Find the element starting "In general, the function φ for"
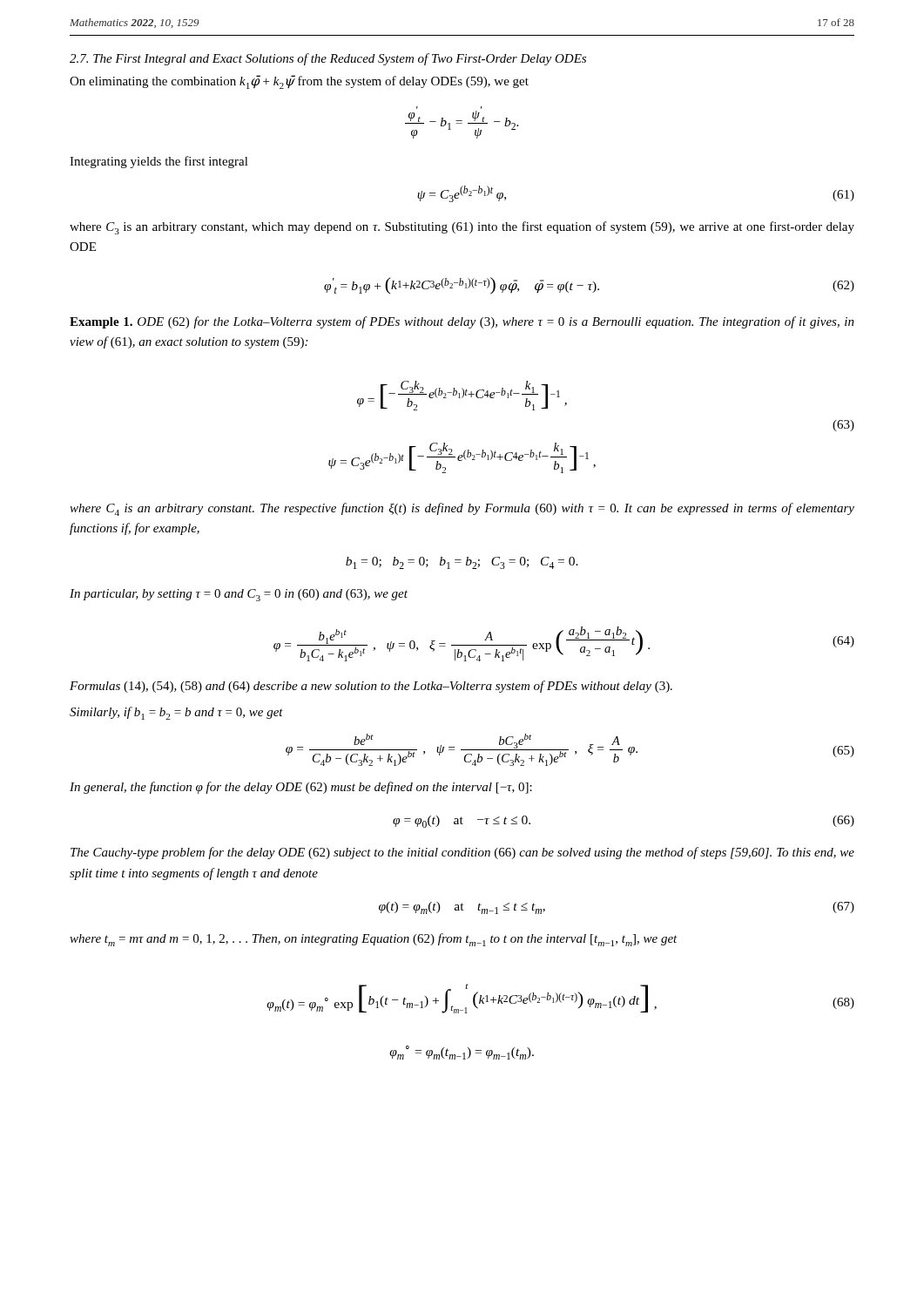Viewport: 924px width, 1307px height. pos(301,787)
